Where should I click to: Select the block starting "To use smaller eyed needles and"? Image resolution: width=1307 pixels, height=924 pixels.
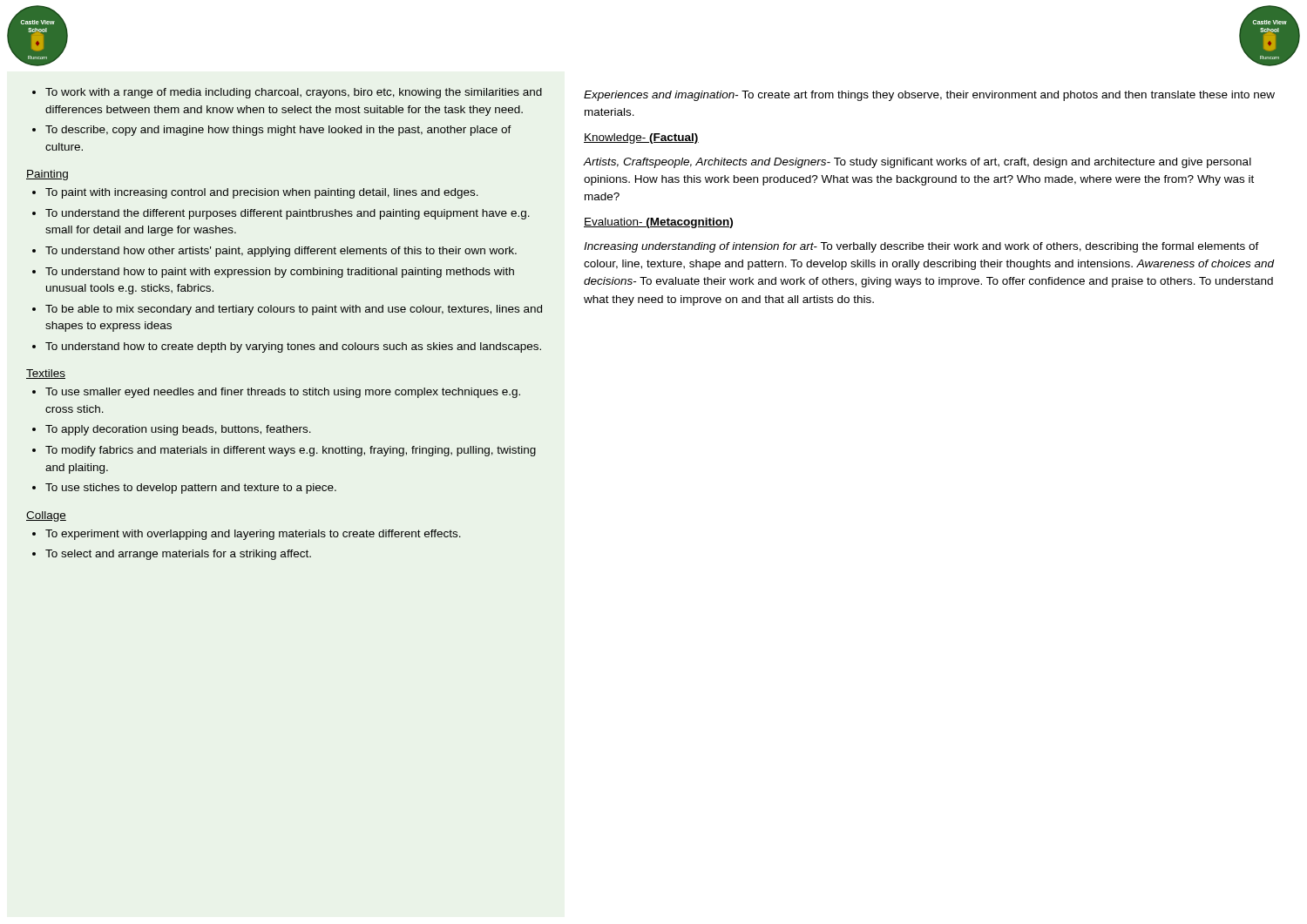[x=286, y=440]
